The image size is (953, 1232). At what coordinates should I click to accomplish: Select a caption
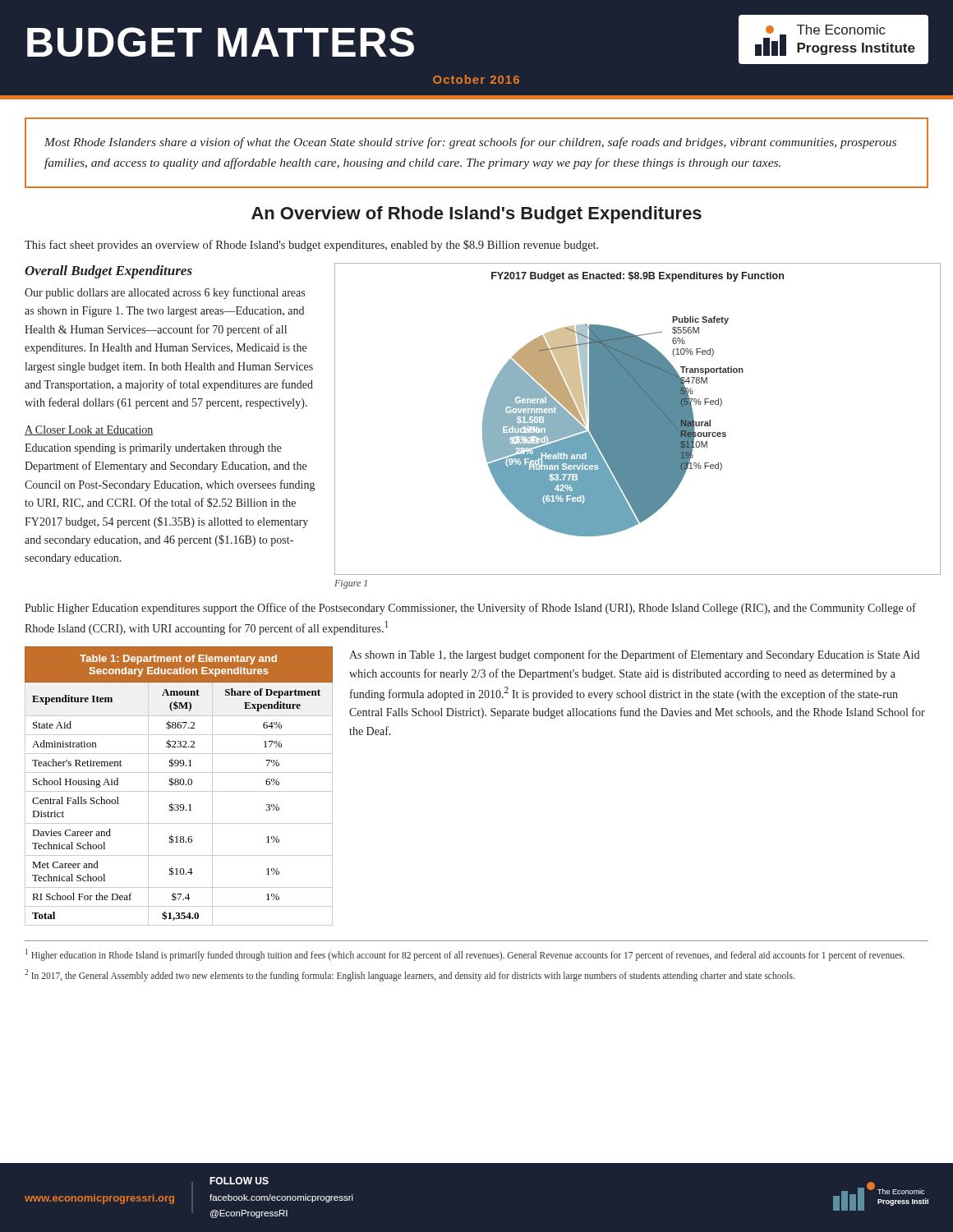351,583
